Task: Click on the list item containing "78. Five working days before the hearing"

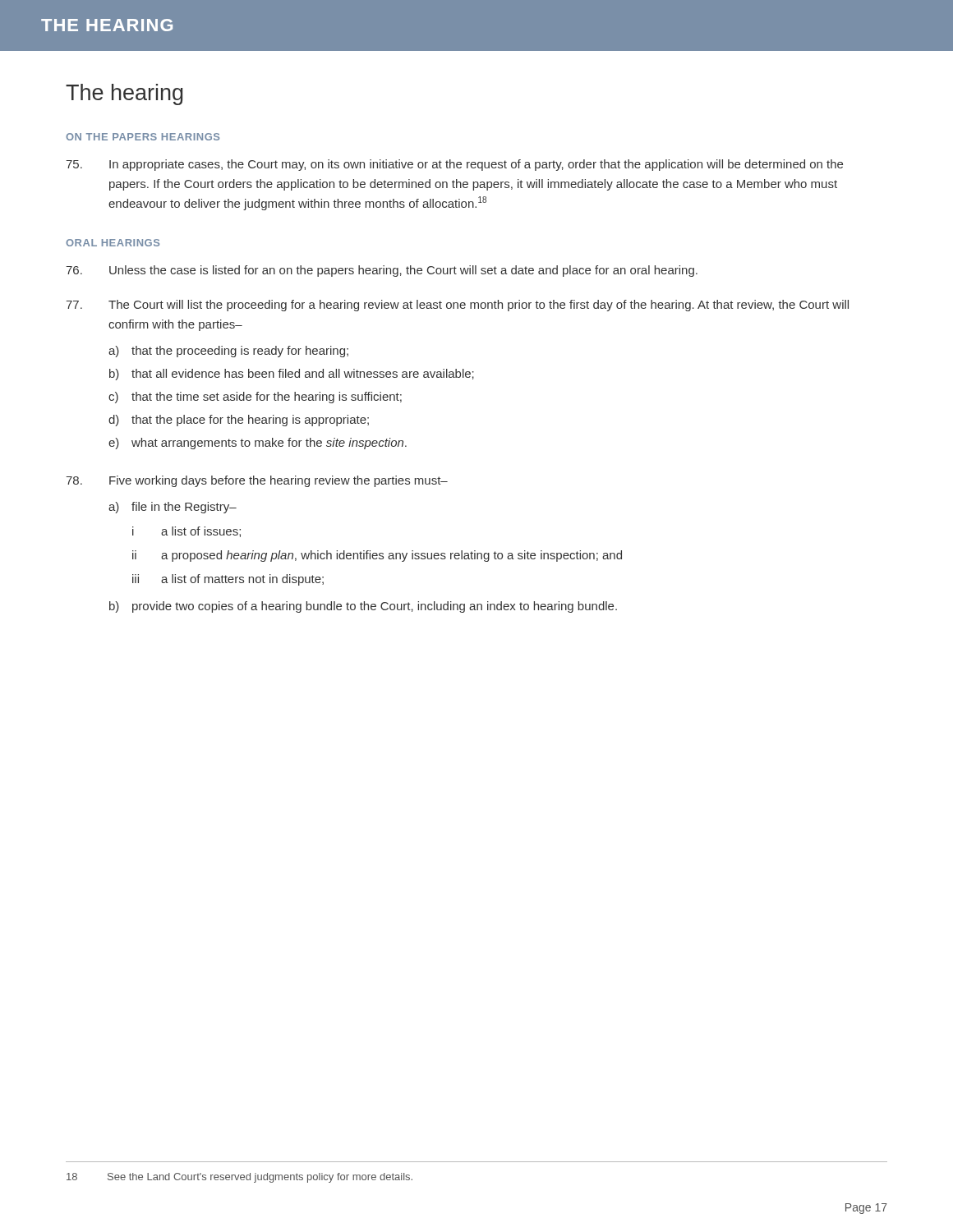Action: click(x=476, y=545)
